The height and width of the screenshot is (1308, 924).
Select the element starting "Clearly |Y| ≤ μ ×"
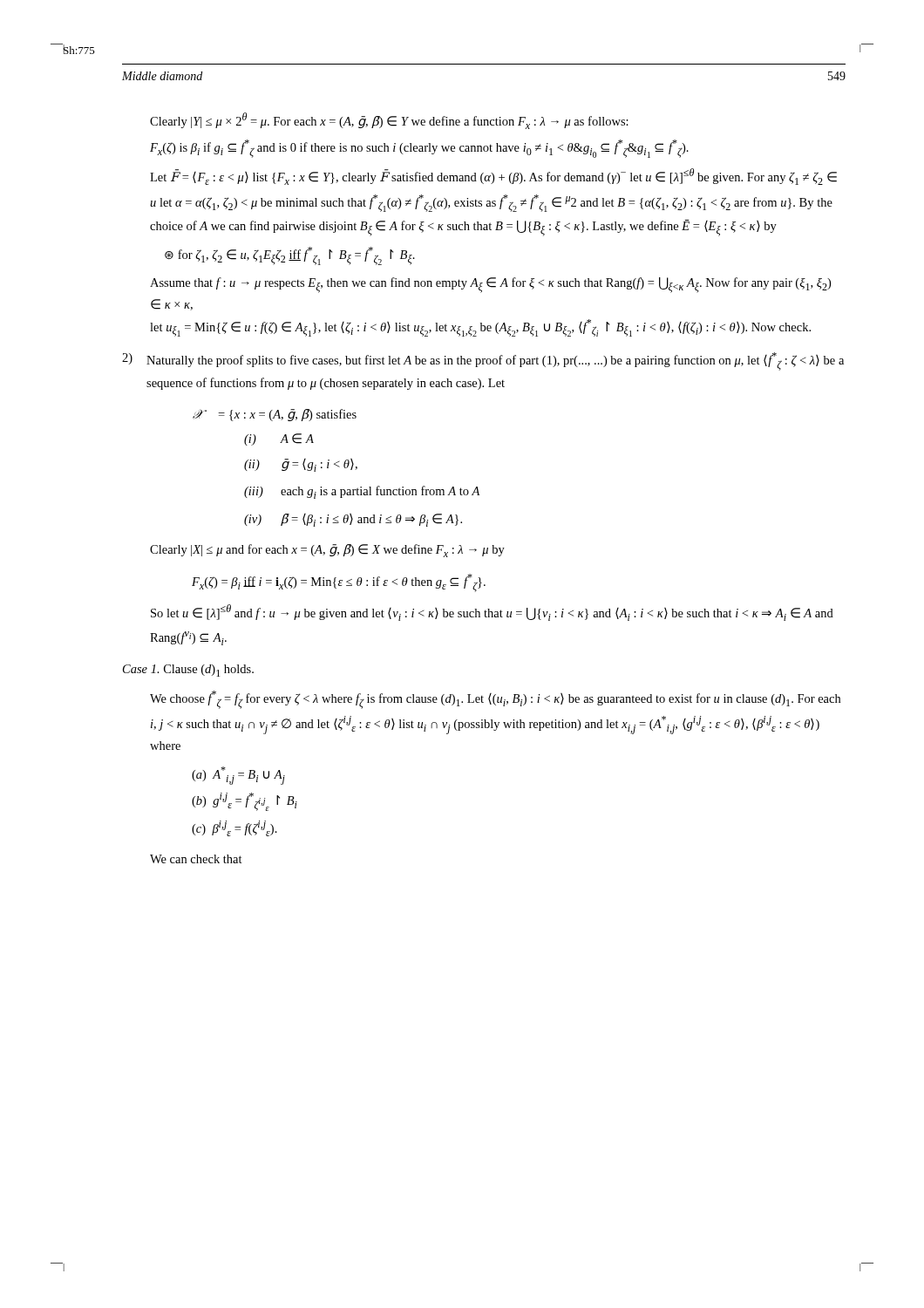click(484, 121)
